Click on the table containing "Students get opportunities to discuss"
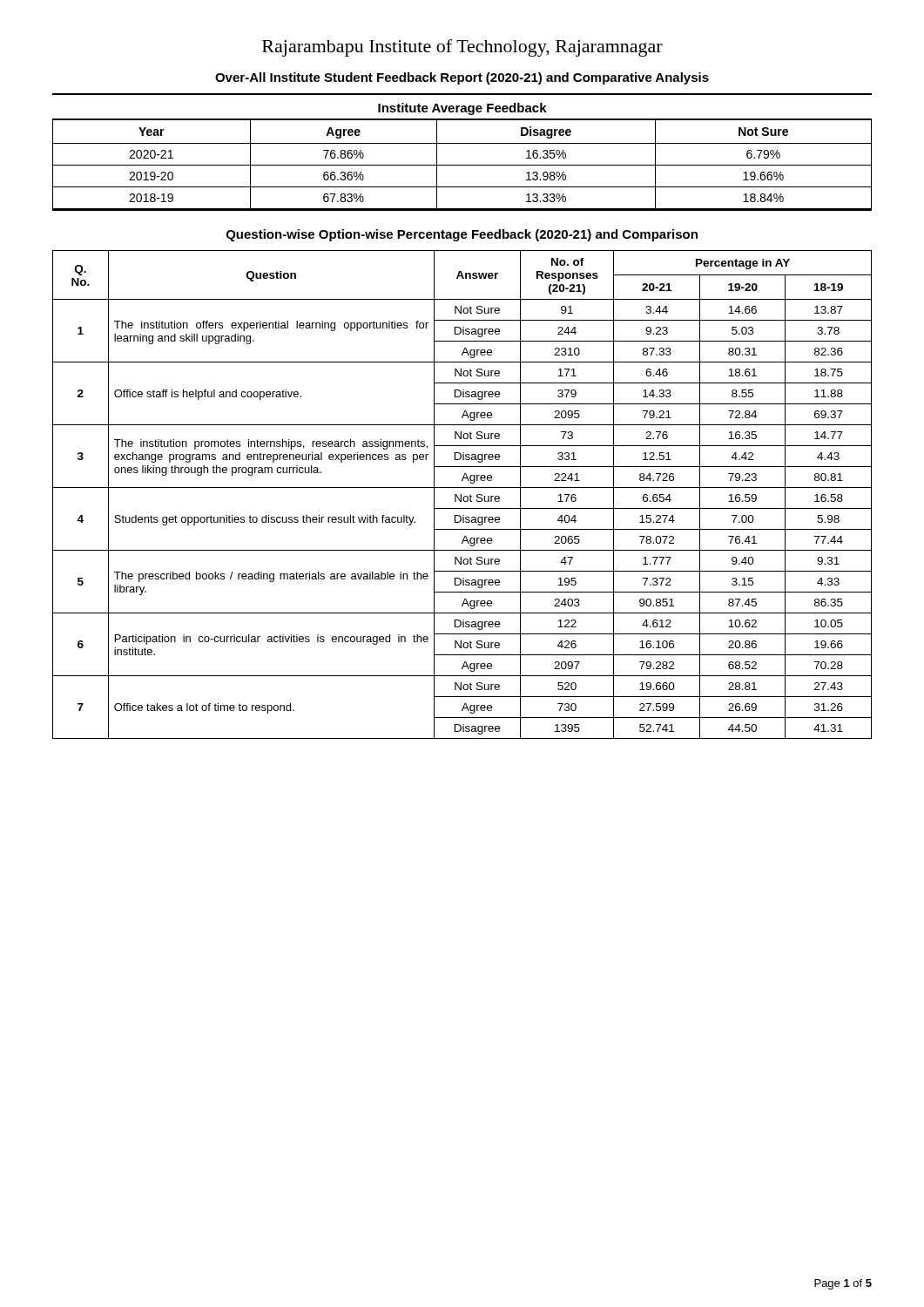 click(462, 494)
